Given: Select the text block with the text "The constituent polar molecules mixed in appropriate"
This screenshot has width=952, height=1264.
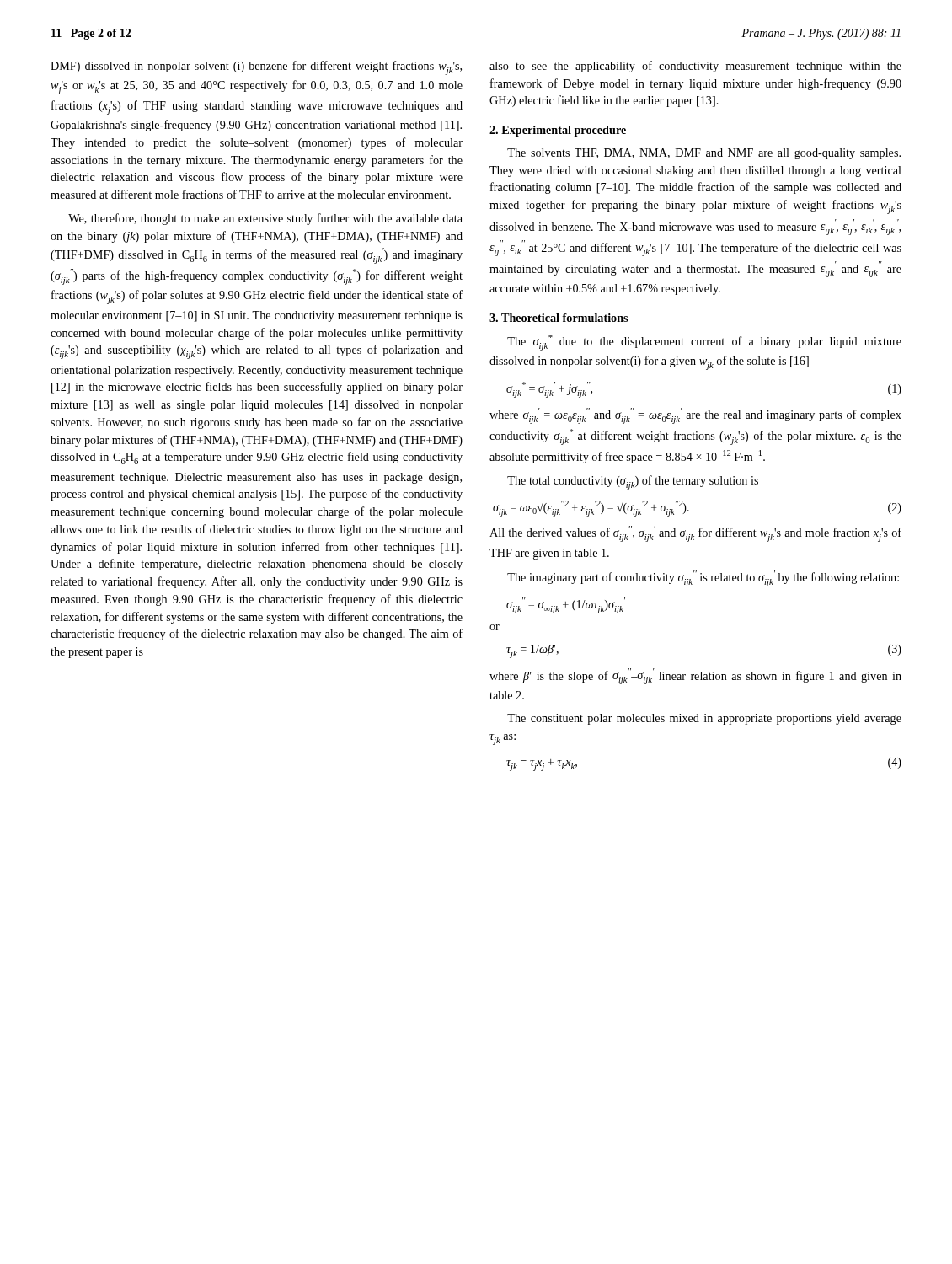Looking at the screenshot, I should pyautogui.click(x=695, y=728).
